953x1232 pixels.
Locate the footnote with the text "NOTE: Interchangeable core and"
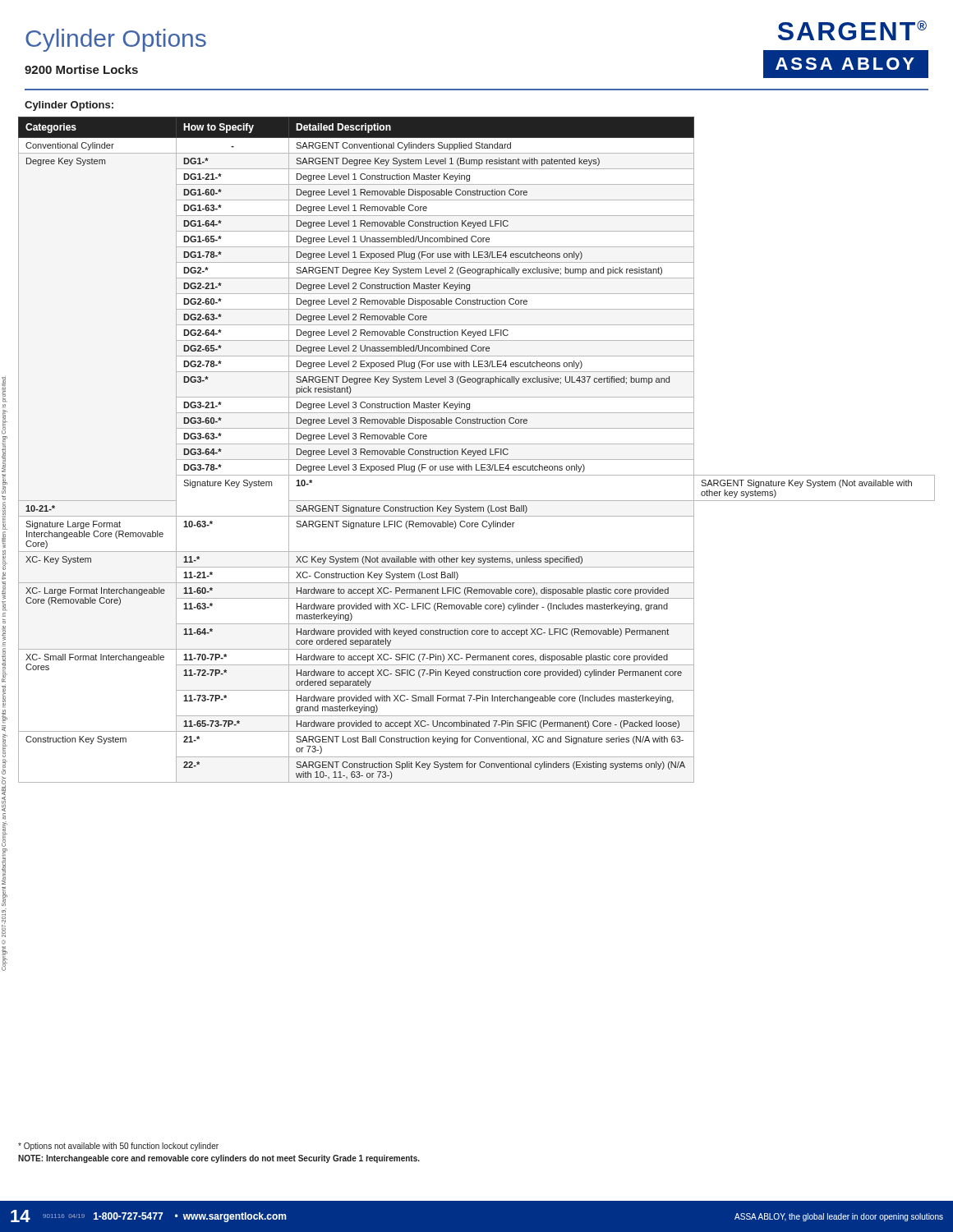tap(219, 1159)
